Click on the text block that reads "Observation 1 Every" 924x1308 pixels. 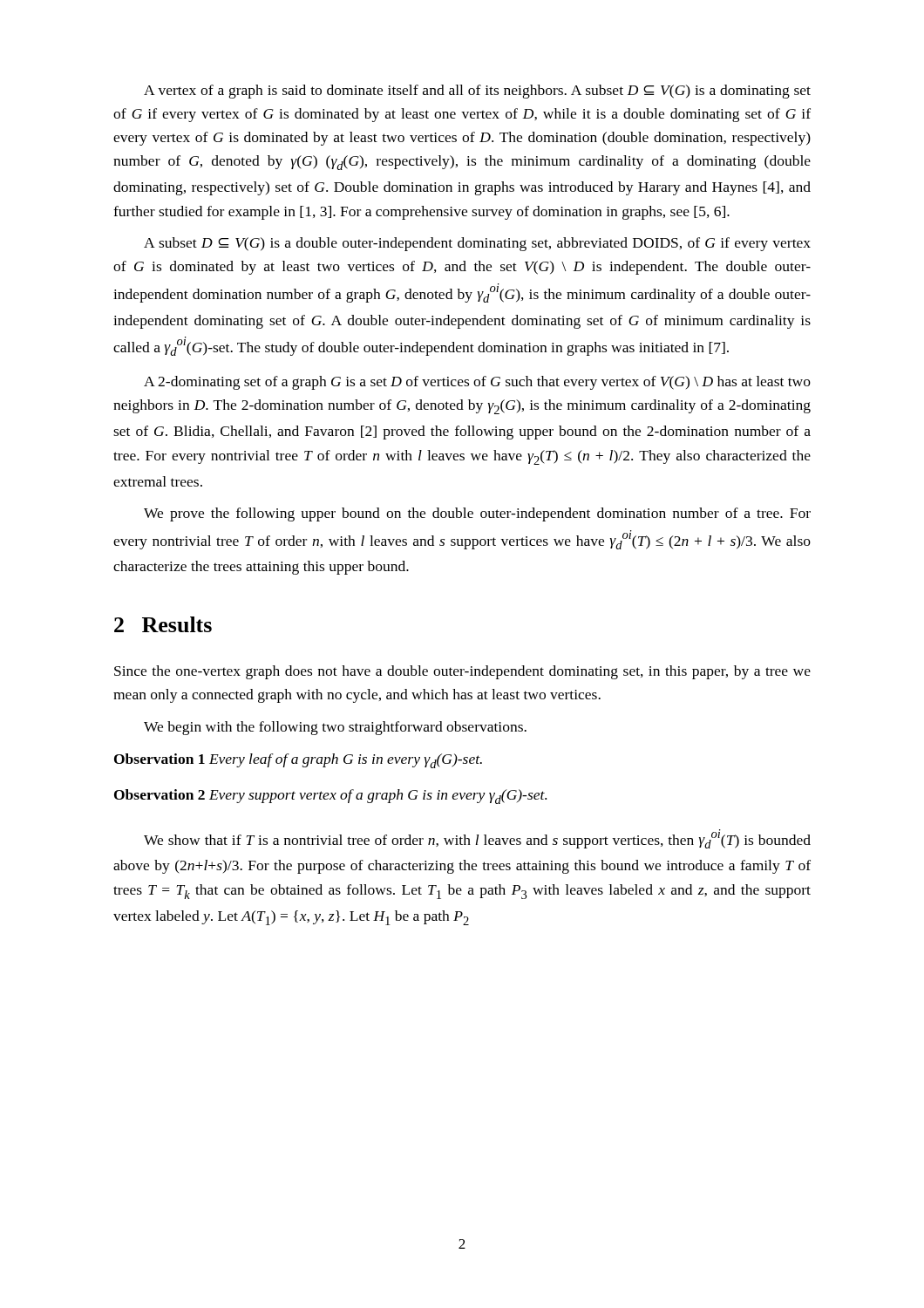pos(462,761)
